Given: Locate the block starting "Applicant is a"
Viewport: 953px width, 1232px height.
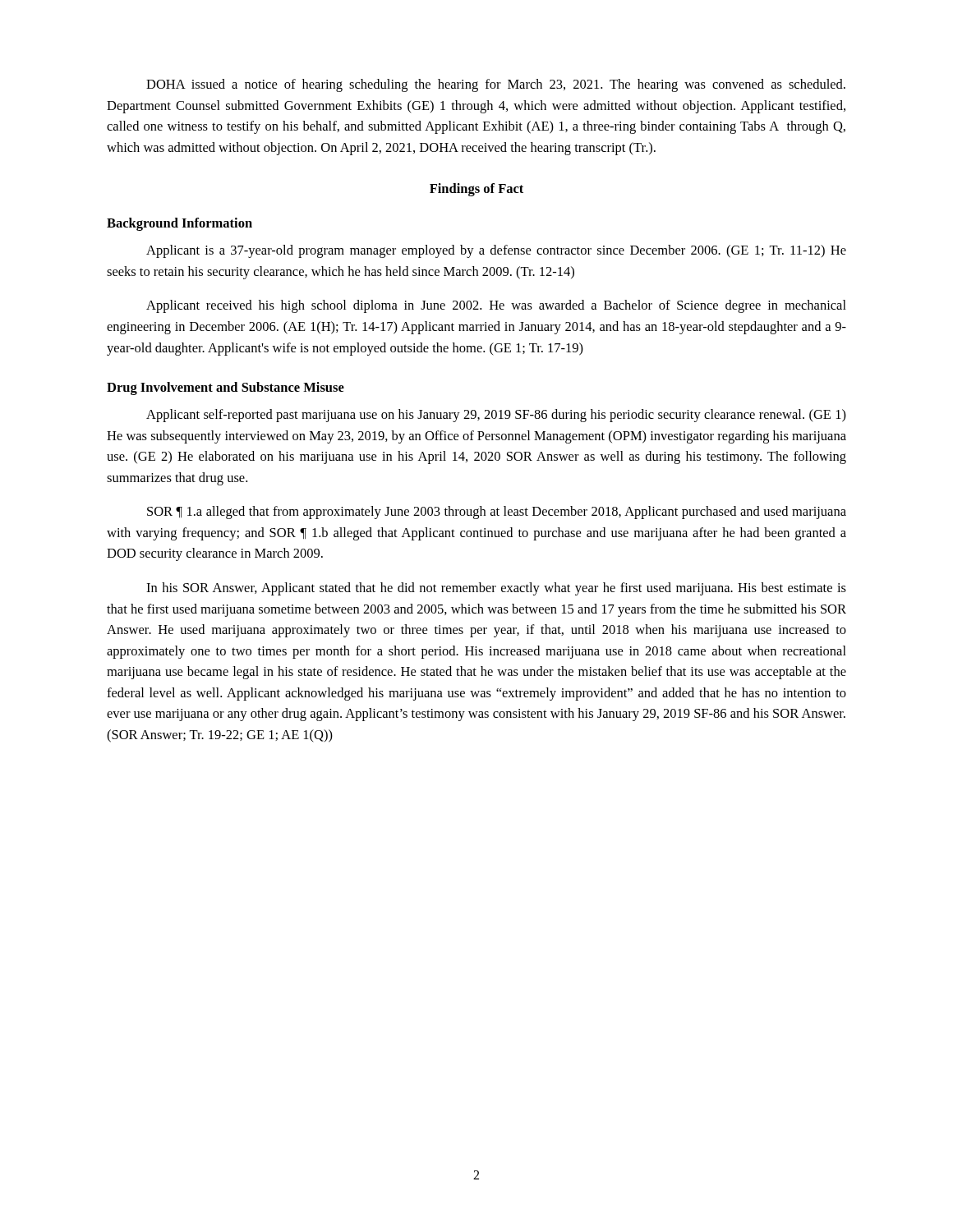Looking at the screenshot, I should click(x=476, y=261).
